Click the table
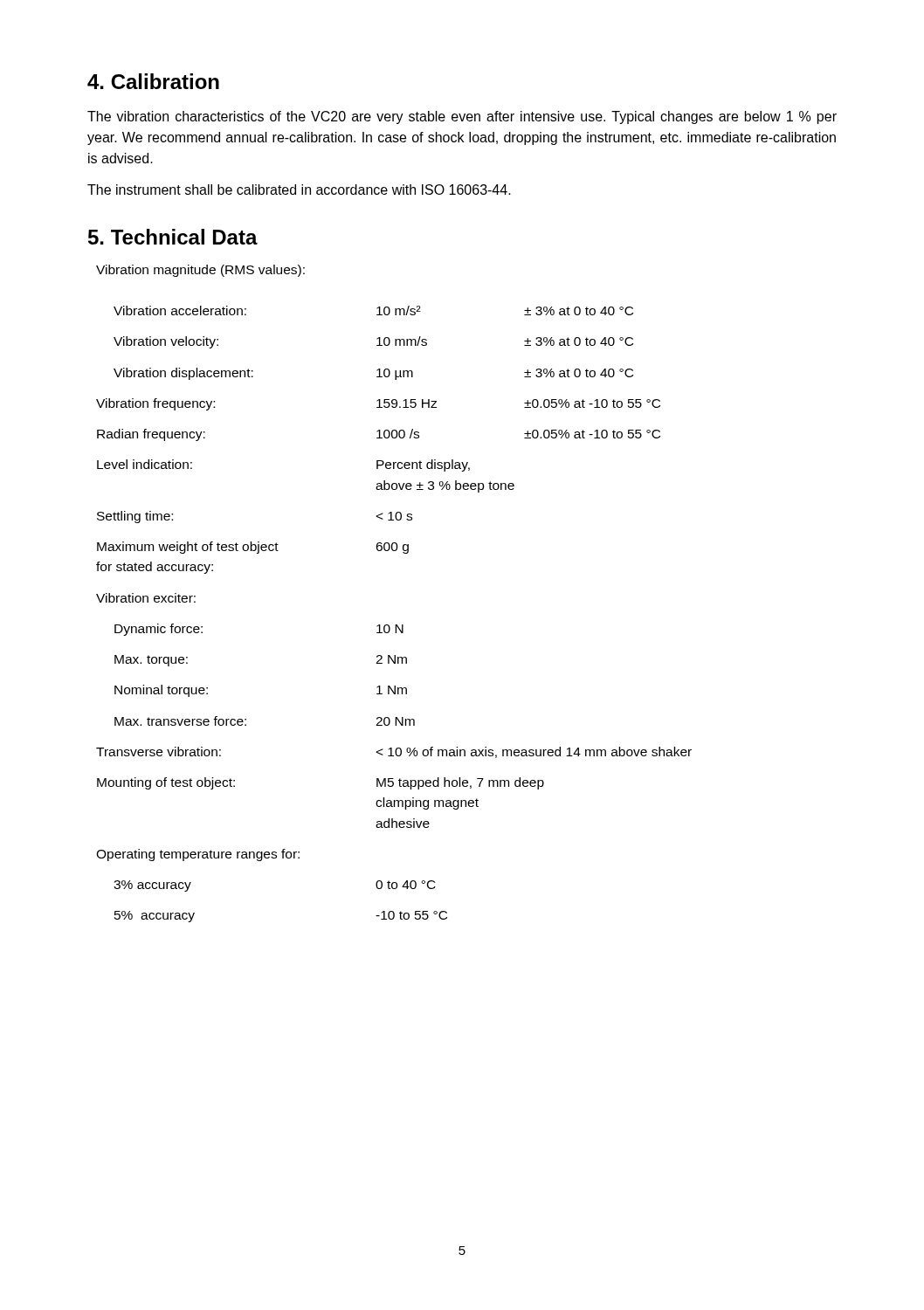924x1310 pixels. [x=462, y=613]
